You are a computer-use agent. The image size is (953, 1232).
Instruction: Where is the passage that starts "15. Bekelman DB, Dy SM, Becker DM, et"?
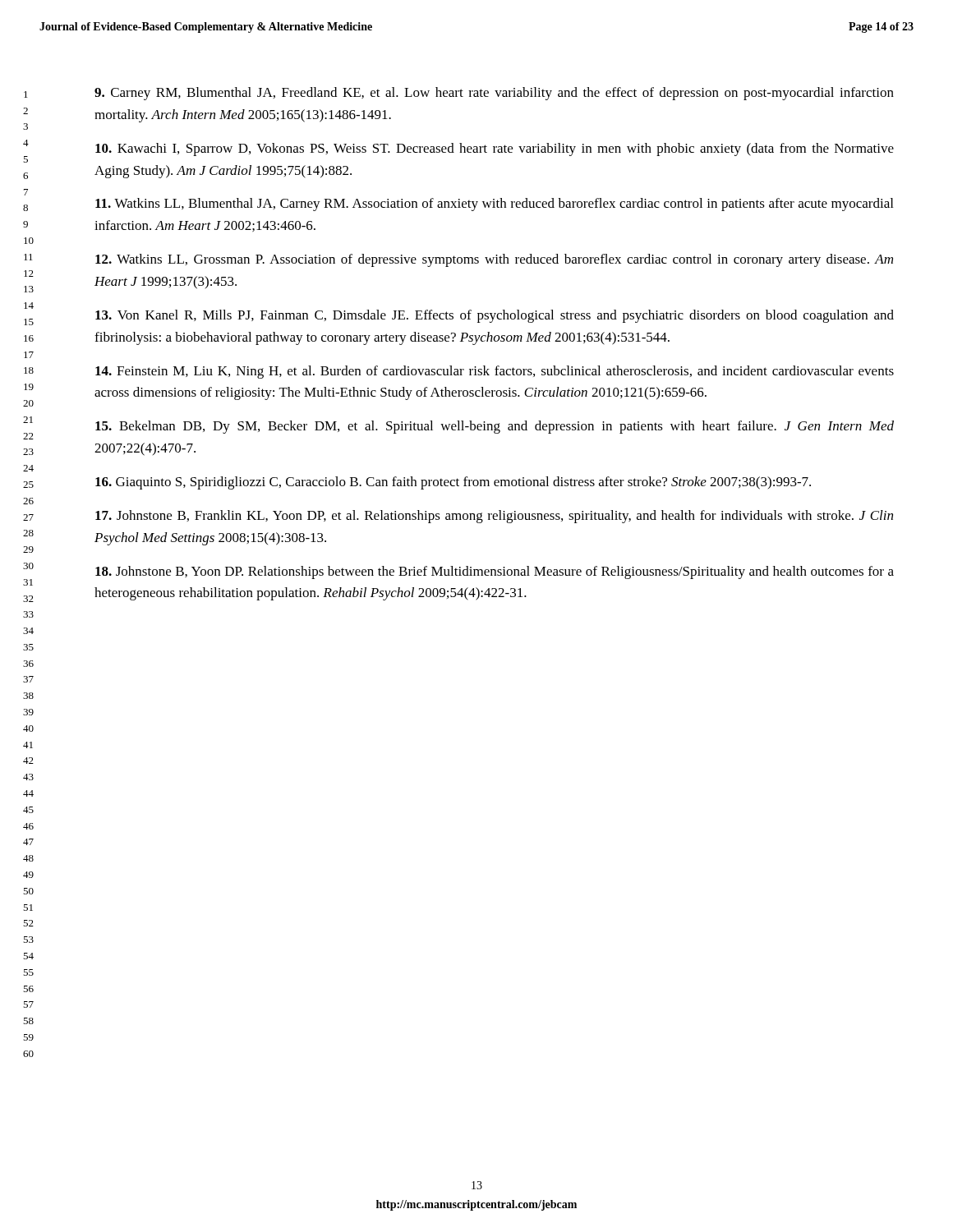pos(494,438)
